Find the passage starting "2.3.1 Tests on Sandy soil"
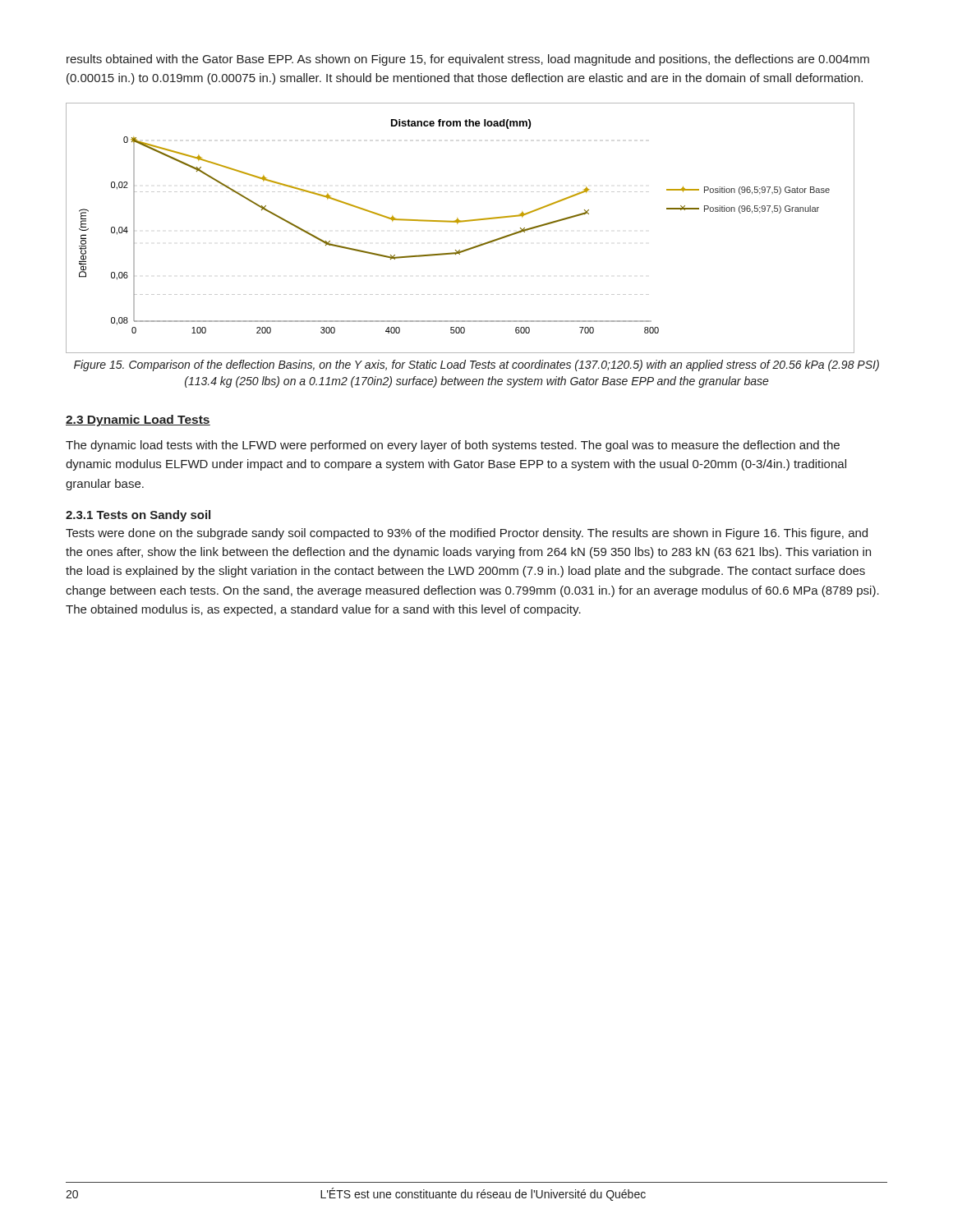Viewport: 953px width, 1232px height. [x=139, y=514]
